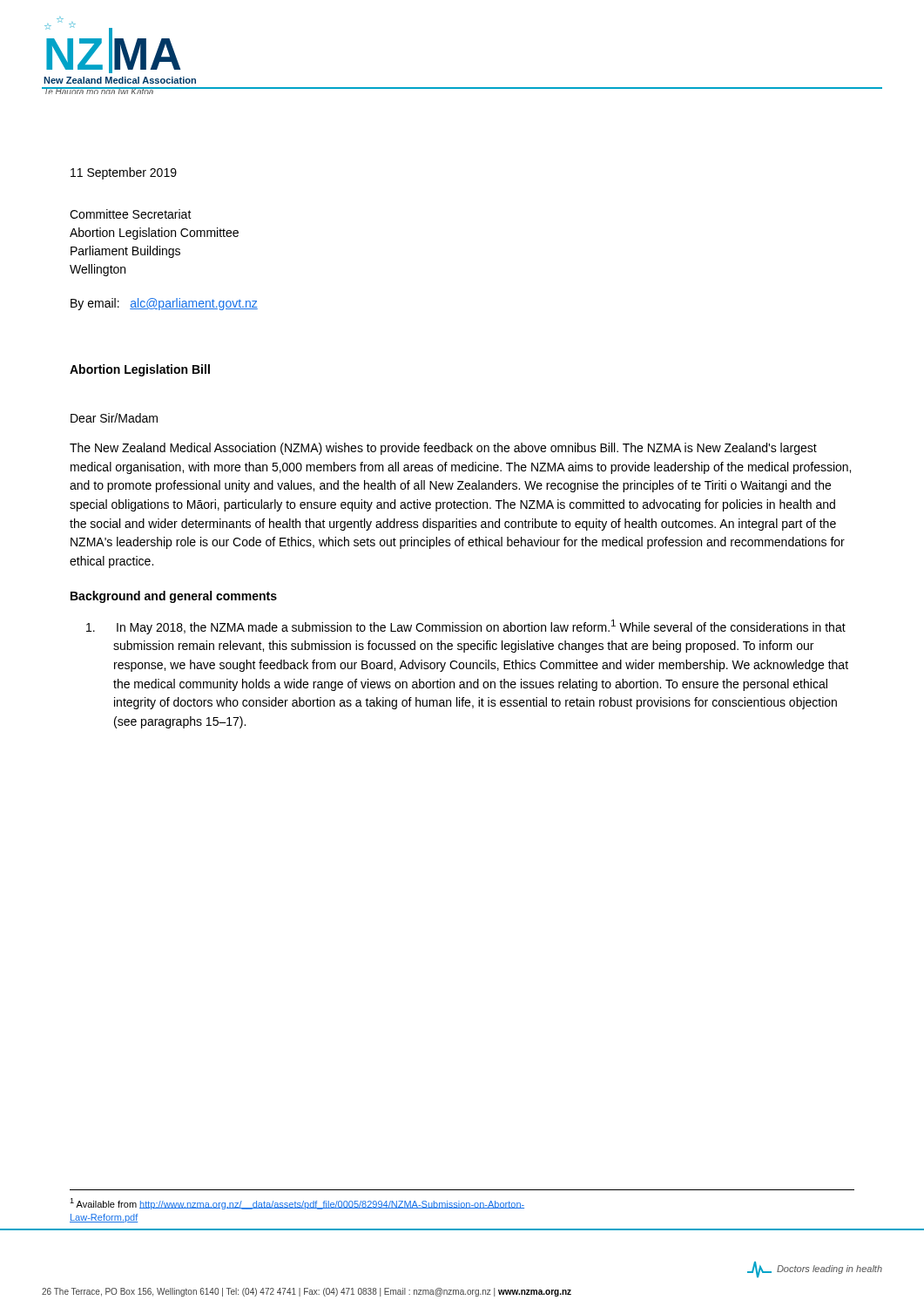Click on the text that says "Dear Sir/Madam"
Image resolution: width=924 pixels, height=1307 pixels.
coord(114,418)
